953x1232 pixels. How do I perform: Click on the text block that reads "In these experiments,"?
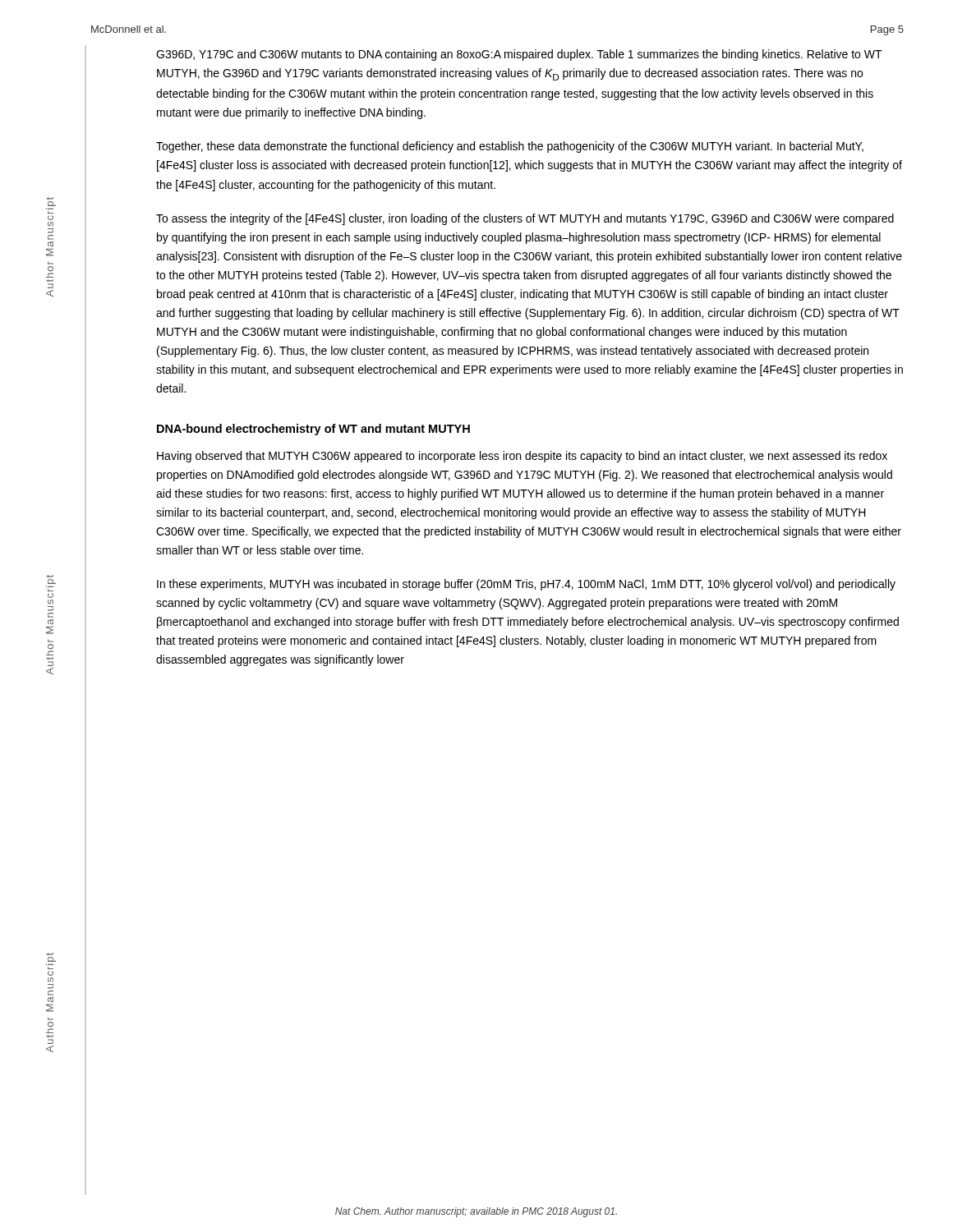528,622
